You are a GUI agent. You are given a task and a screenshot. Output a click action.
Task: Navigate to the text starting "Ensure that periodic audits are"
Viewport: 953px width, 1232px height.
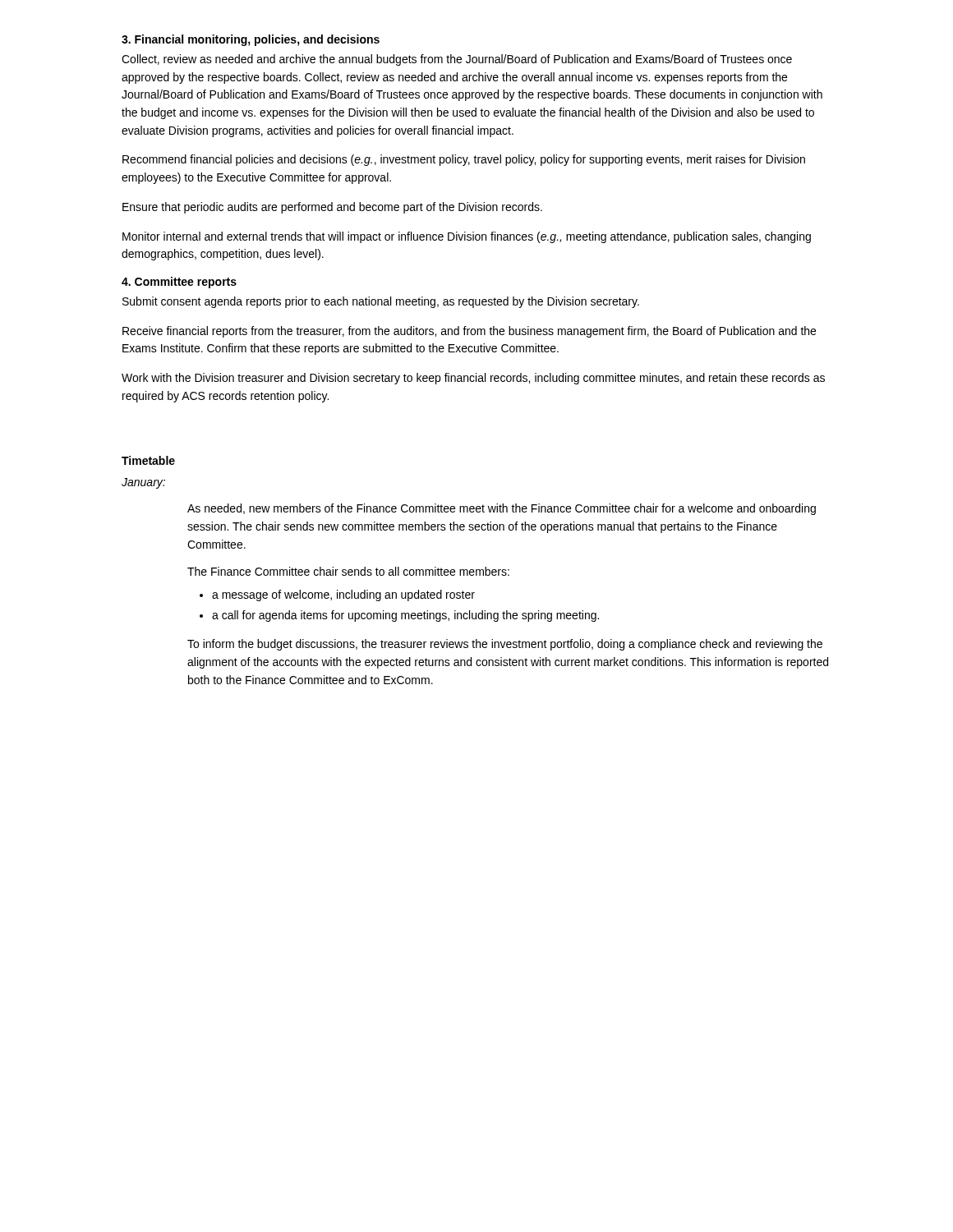[332, 207]
